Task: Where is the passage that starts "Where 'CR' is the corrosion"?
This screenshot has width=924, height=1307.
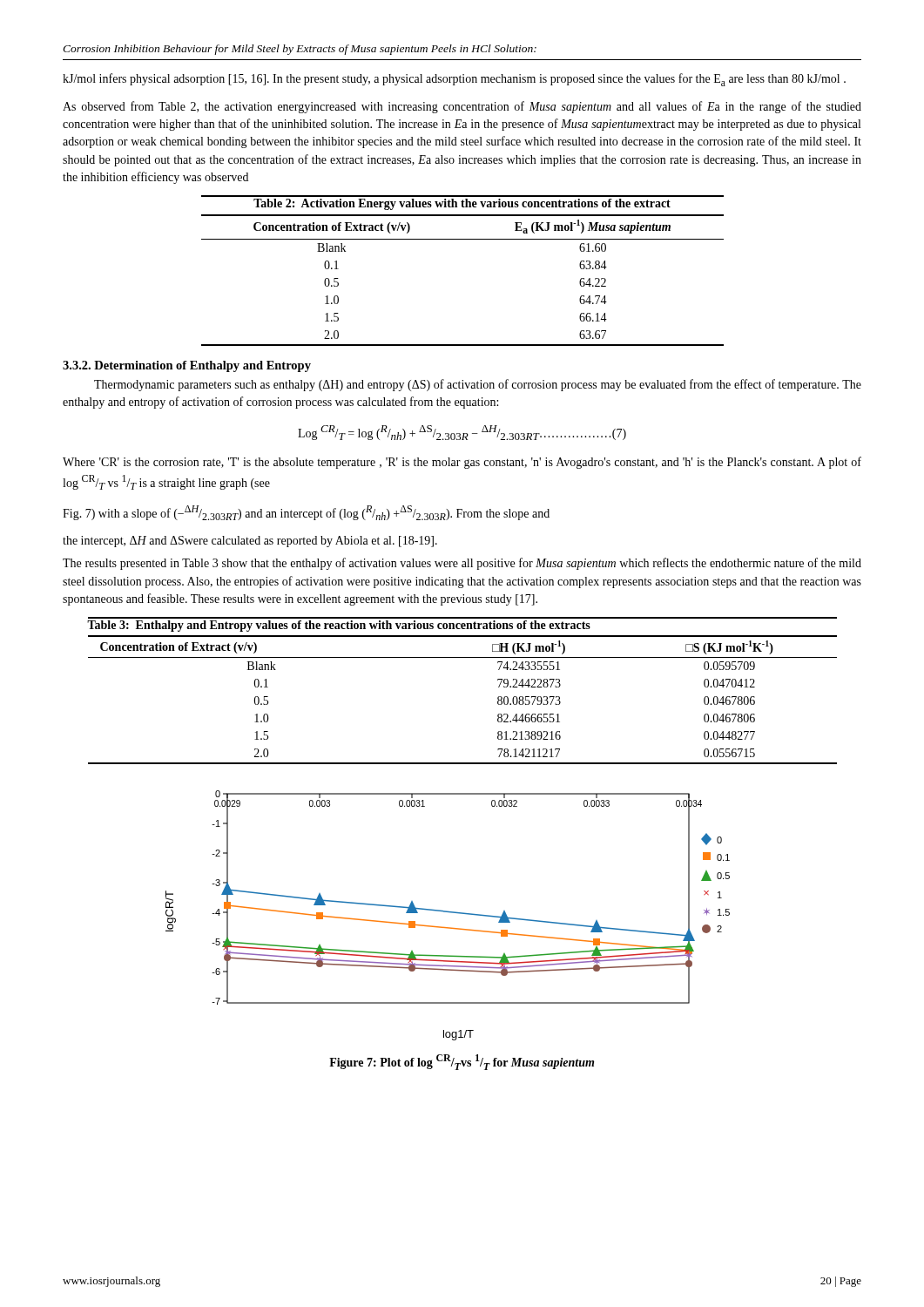Action: (x=462, y=474)
